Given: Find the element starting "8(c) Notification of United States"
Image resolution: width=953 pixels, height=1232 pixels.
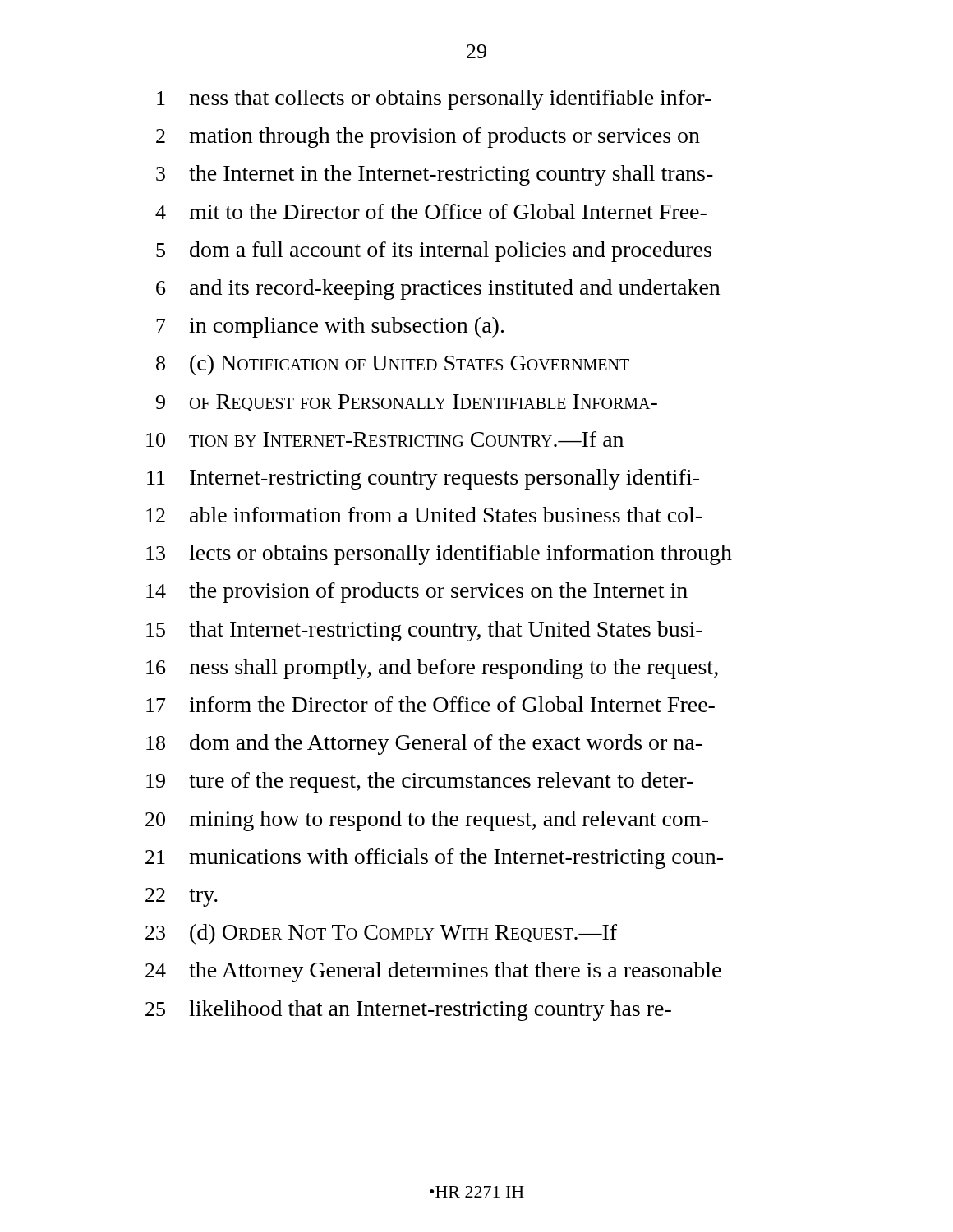Looking at the screenshot, I should click(492, 629).
